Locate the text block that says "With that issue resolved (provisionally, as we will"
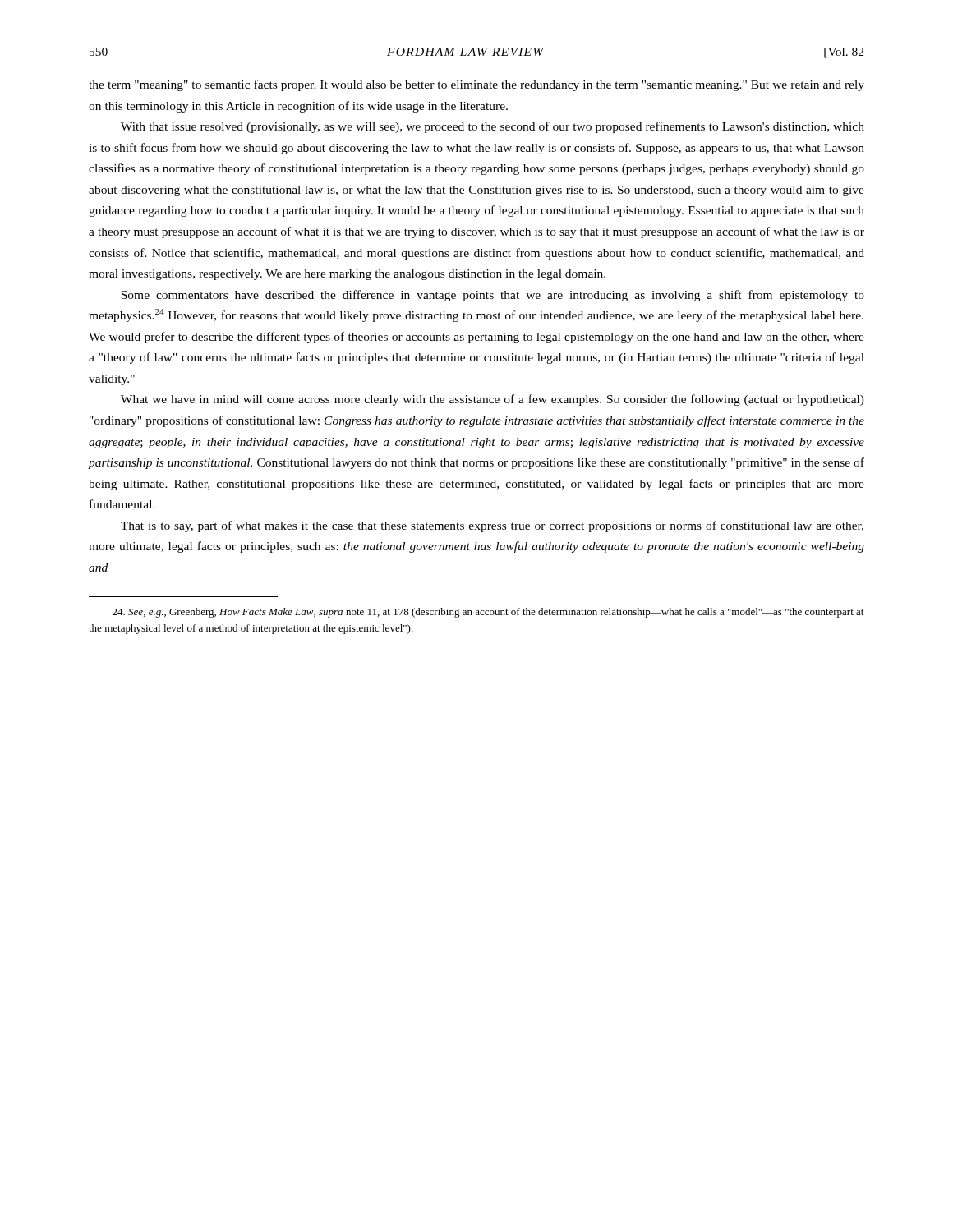This screenshot has height=1232, width=953. (476, 200)
